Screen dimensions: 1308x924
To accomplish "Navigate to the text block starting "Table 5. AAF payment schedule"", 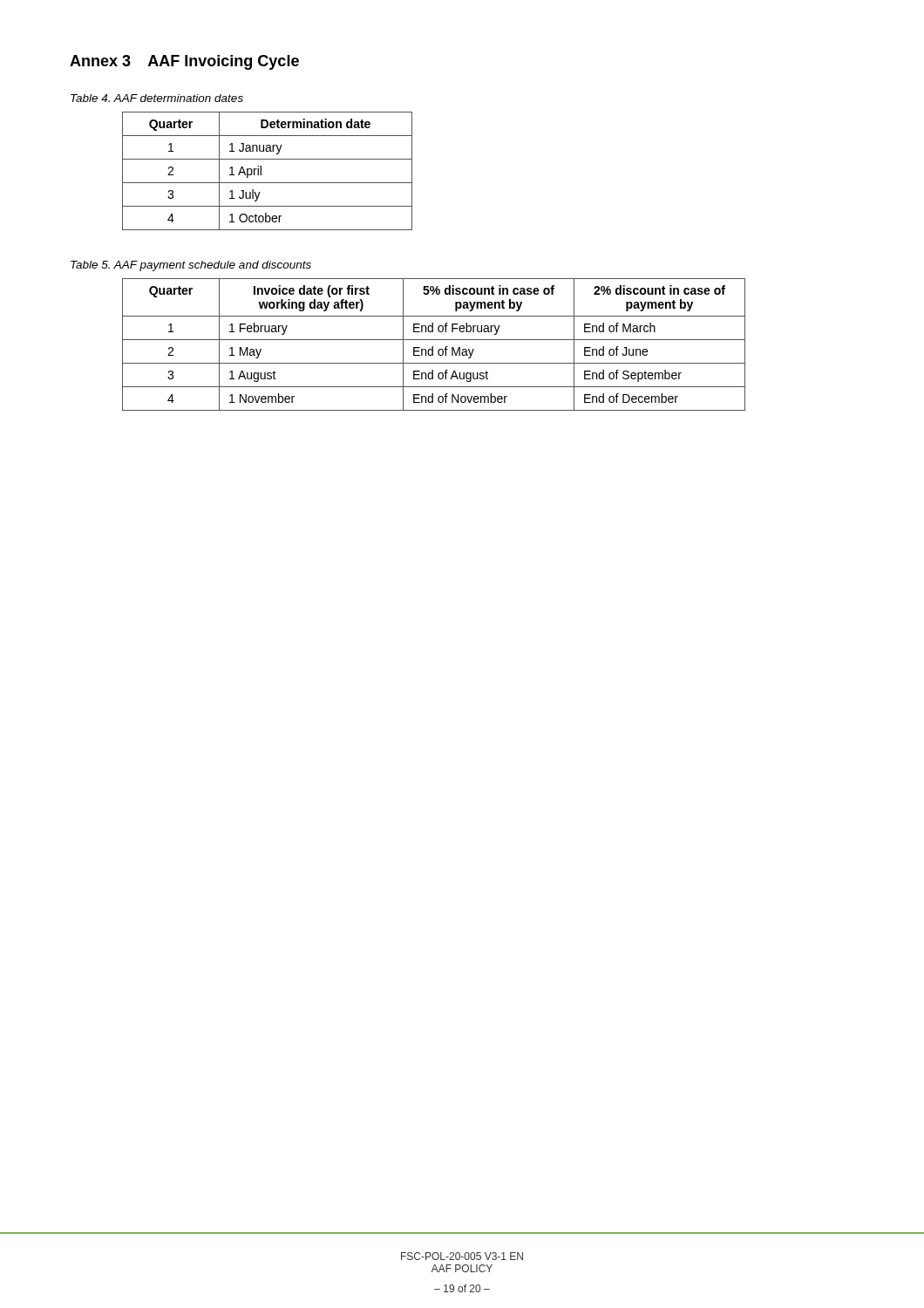I will tap(191, 265).
